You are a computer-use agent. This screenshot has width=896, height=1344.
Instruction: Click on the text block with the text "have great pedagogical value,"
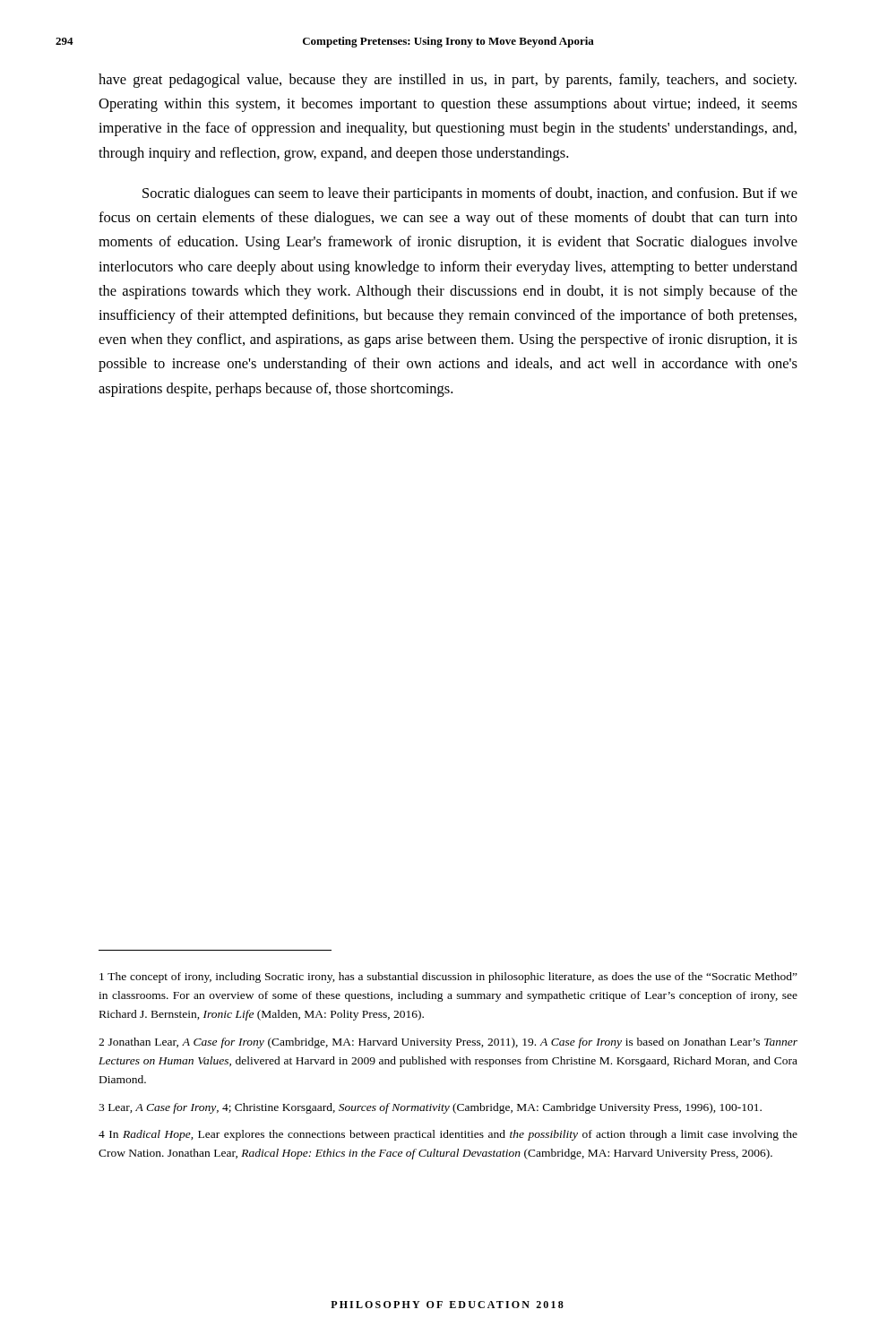(x=448, y=234)
